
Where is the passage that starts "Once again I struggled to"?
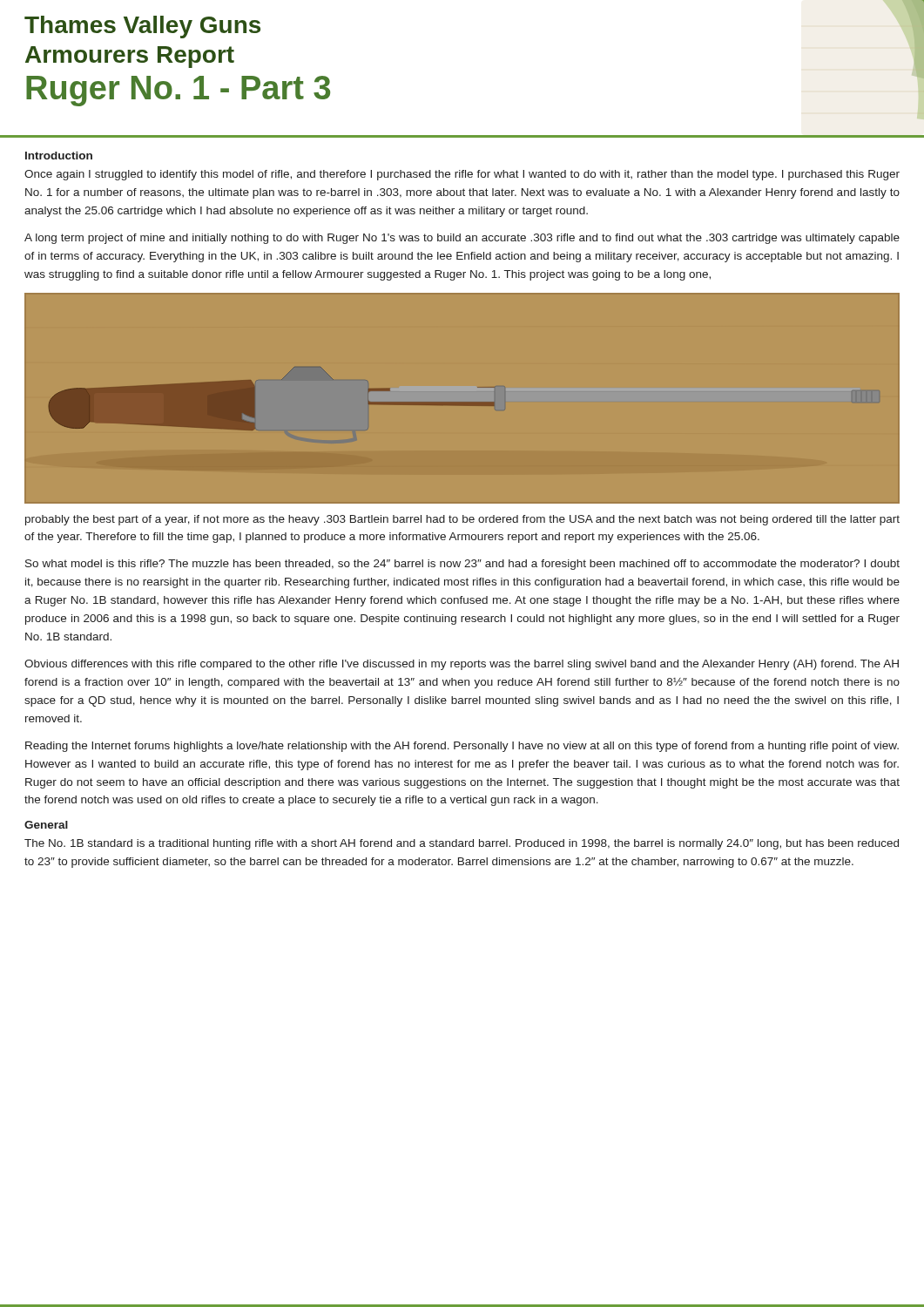click(x=462, y=192)
